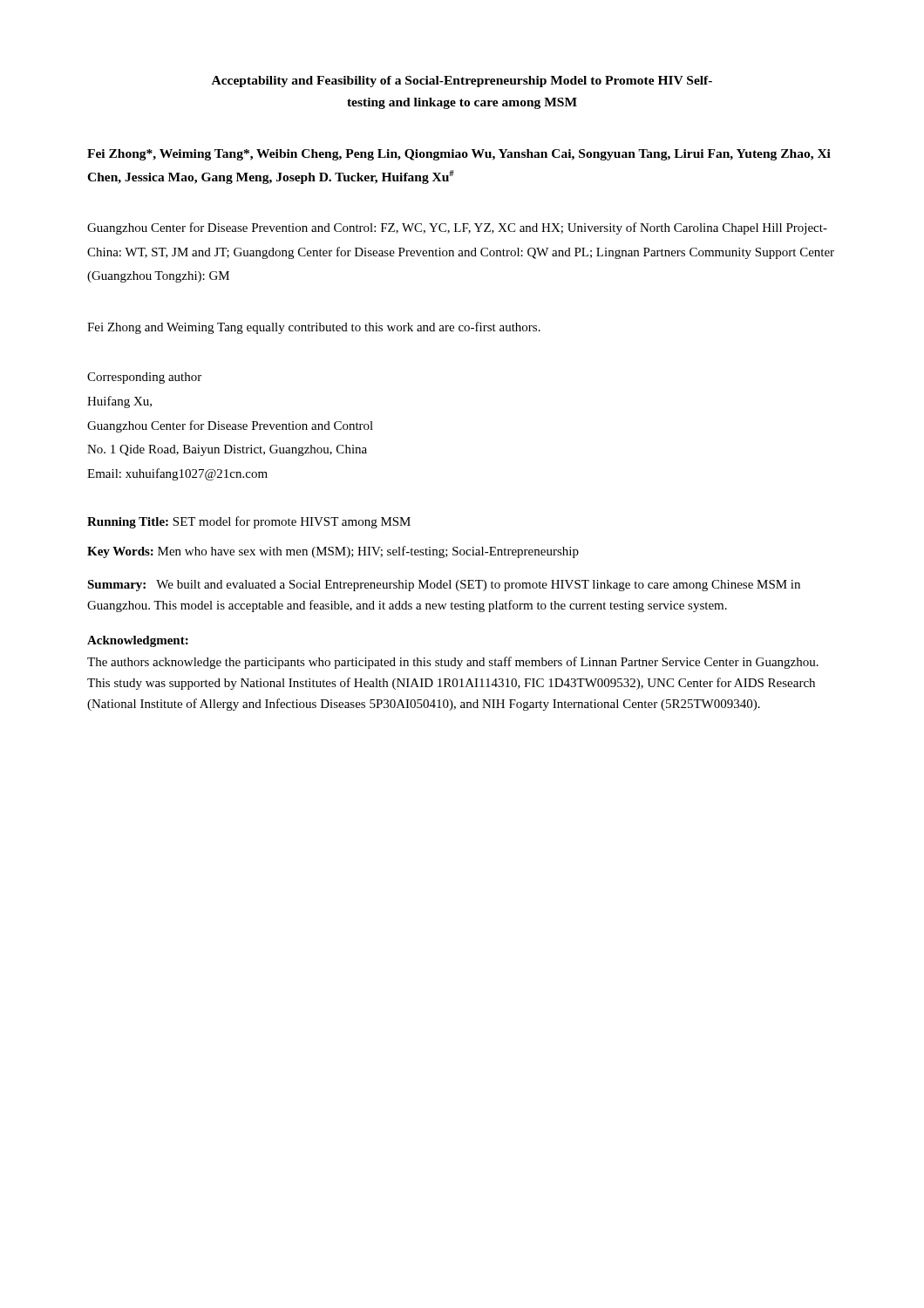The width and height of the screenshot is (924, 1308).
Task: Click on the block starting "Guangzhou Center for Disease Prevention"
Action: tap(461, 252)
